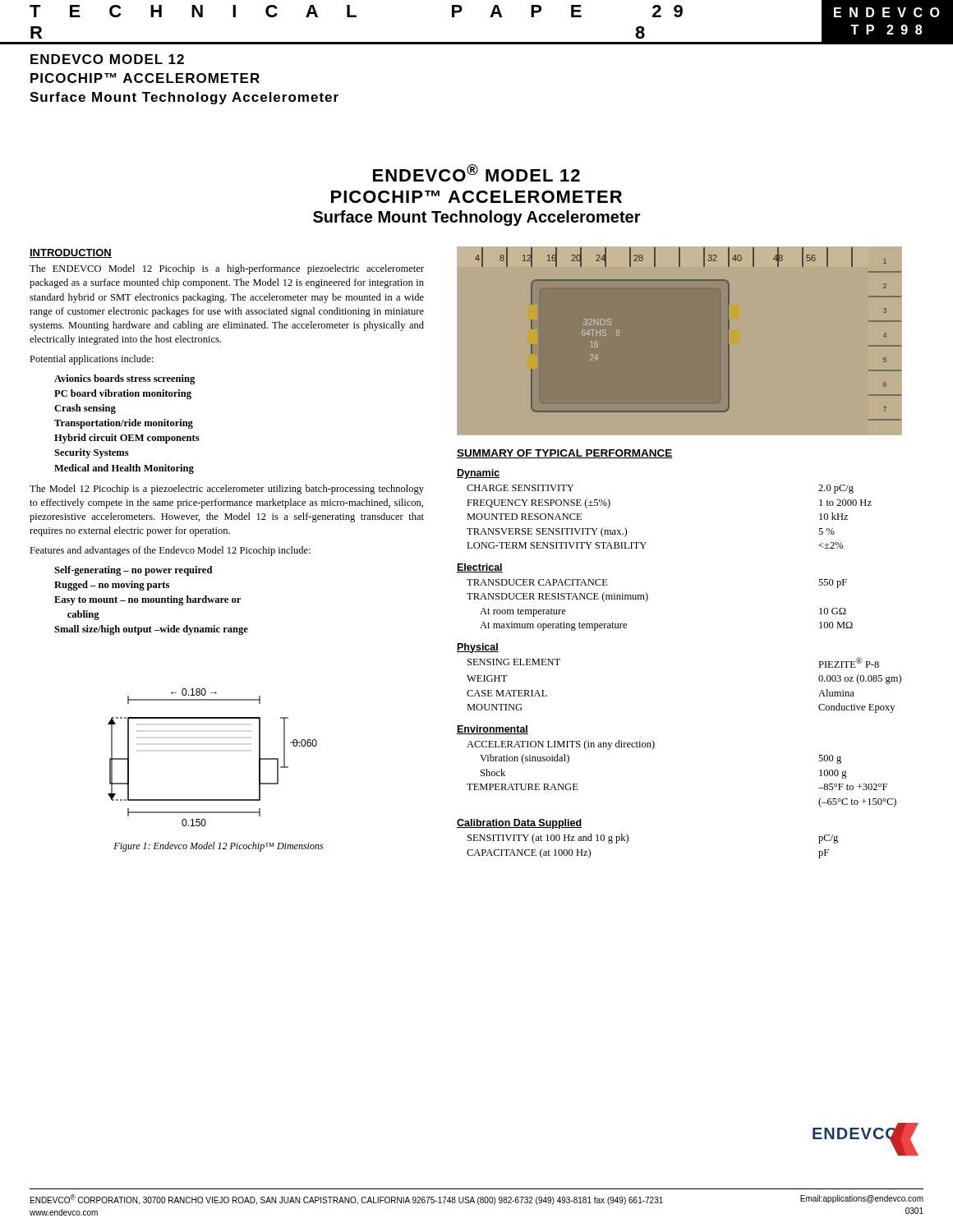Viewport: 953px width, 1232px height.
Task: Click on the list item that reads "PC board vibration monitoring"
Action: click(123, 393)
